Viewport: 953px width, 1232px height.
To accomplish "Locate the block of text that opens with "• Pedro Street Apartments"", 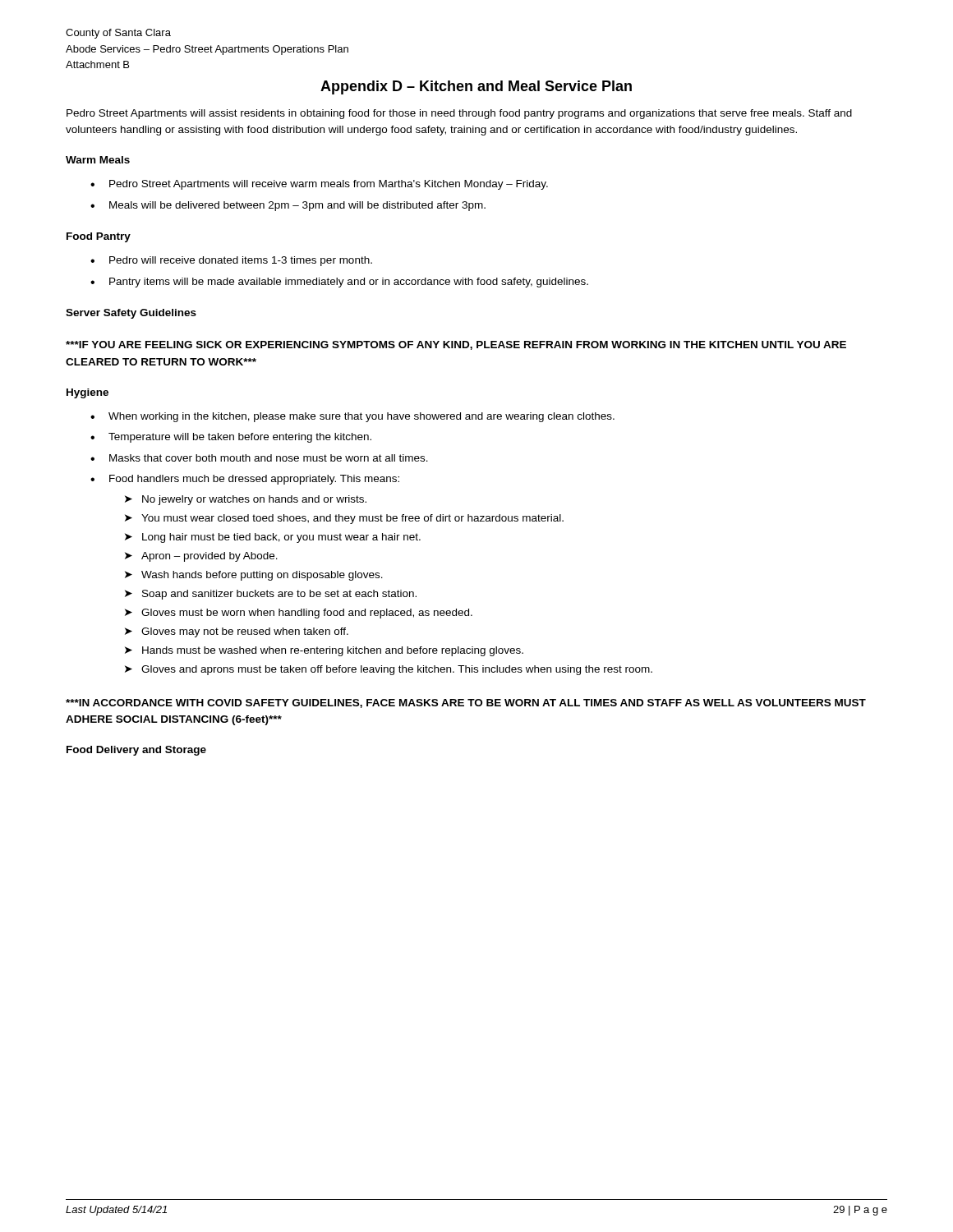I will [489, 185].
